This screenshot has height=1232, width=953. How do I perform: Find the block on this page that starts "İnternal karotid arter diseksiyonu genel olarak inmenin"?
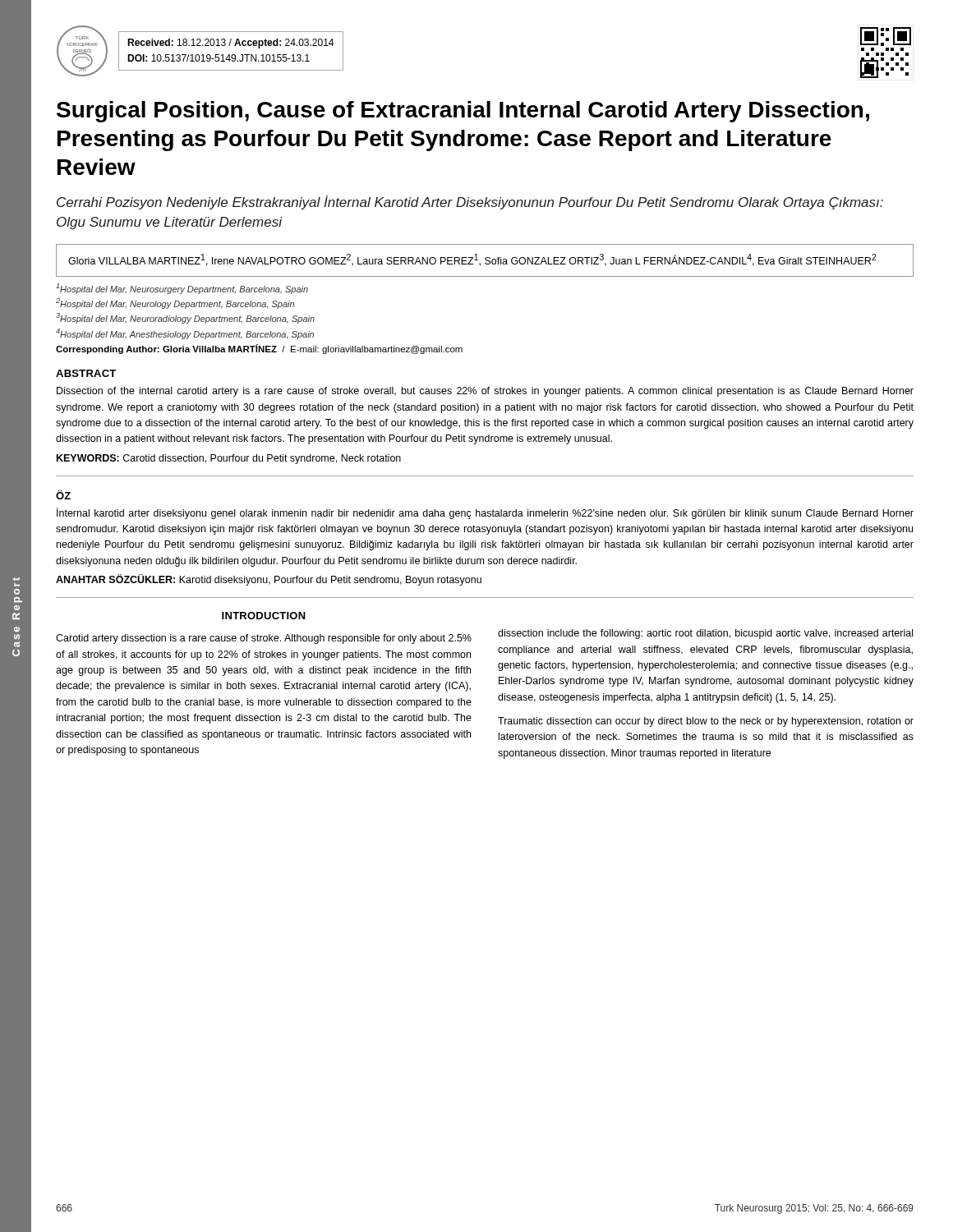pos(485,537)
